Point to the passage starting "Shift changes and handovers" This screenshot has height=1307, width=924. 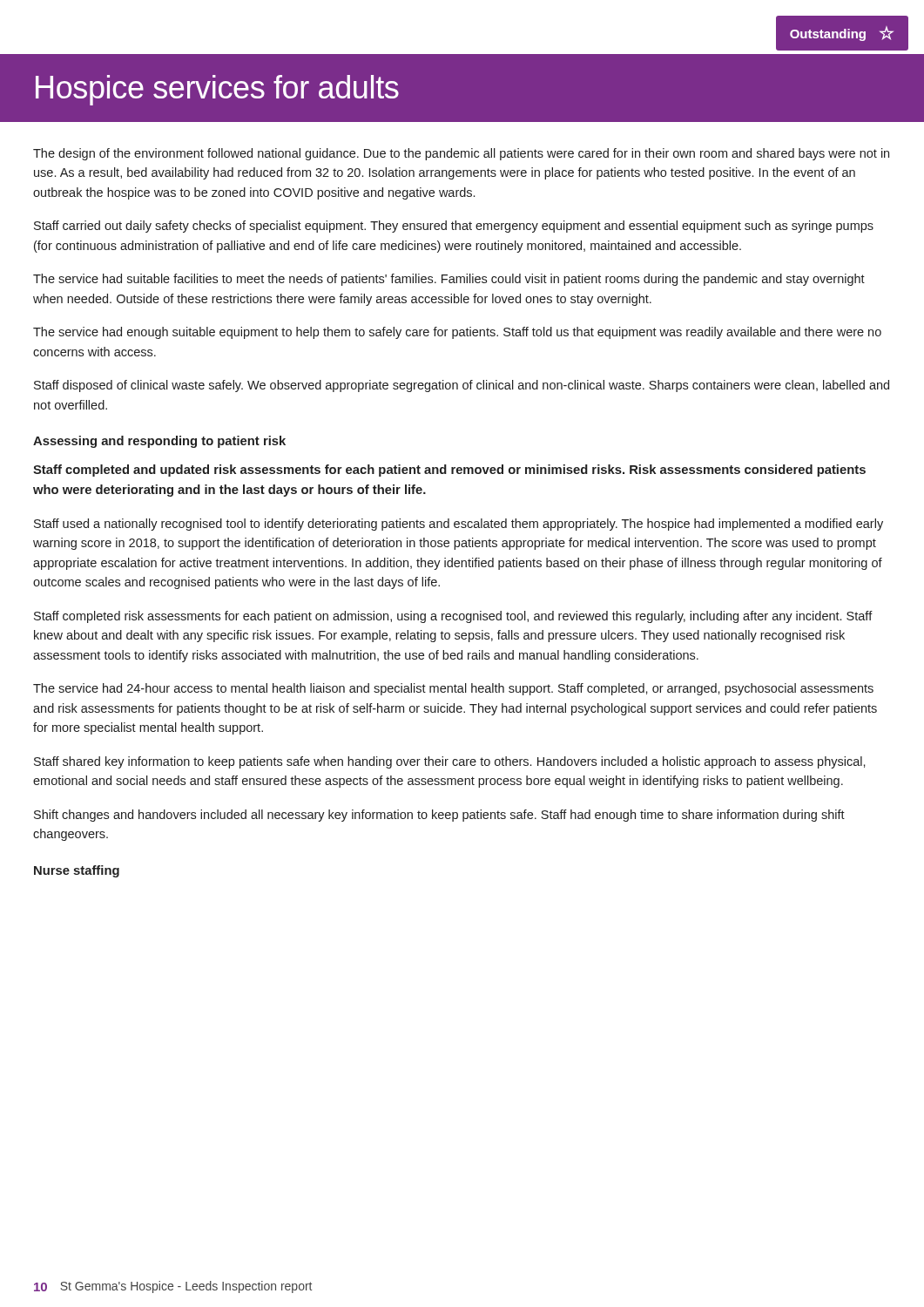(439, 824)
